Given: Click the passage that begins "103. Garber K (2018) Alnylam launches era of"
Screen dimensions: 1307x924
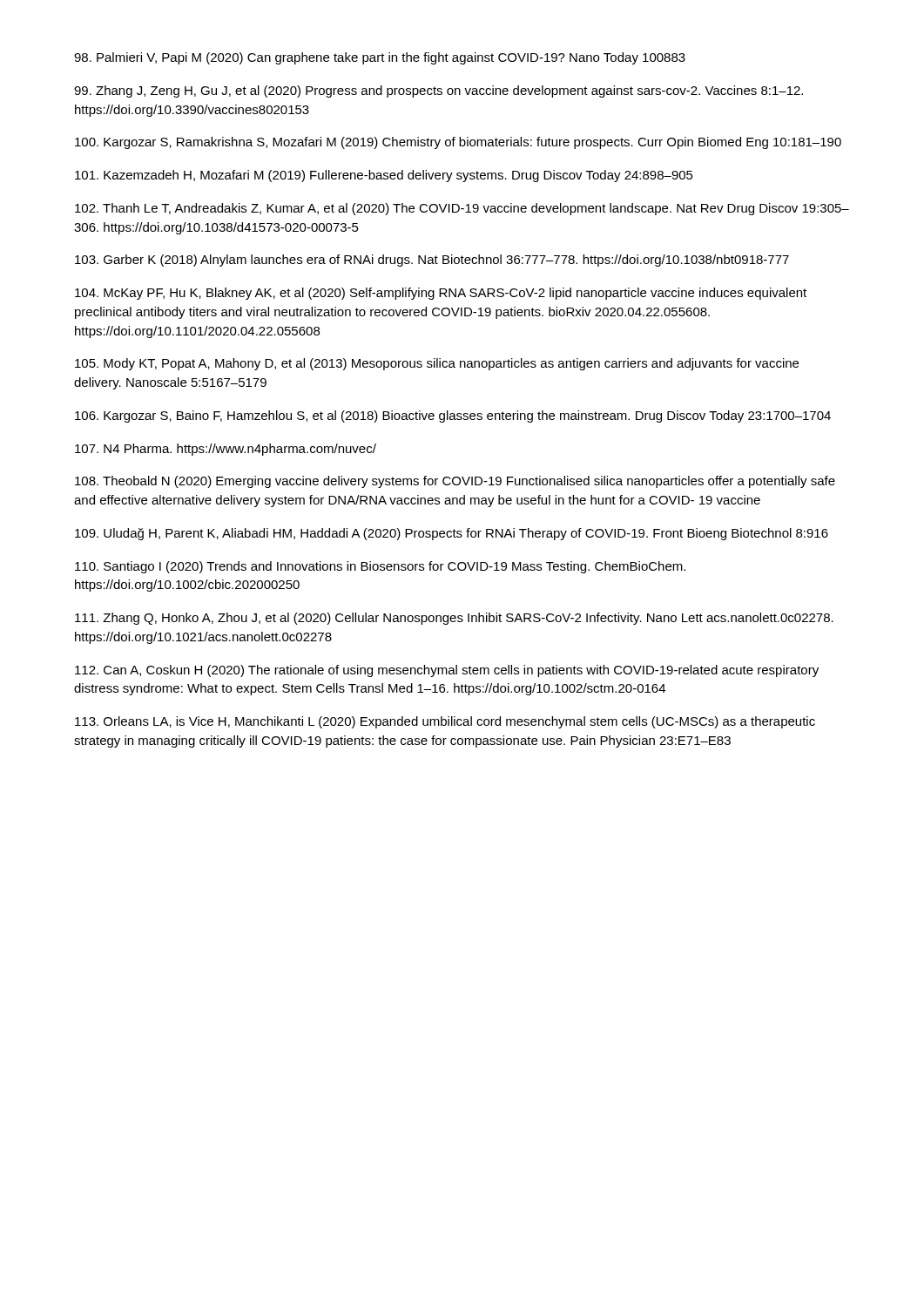Looking at the screenshot, I should click(432, 259).
